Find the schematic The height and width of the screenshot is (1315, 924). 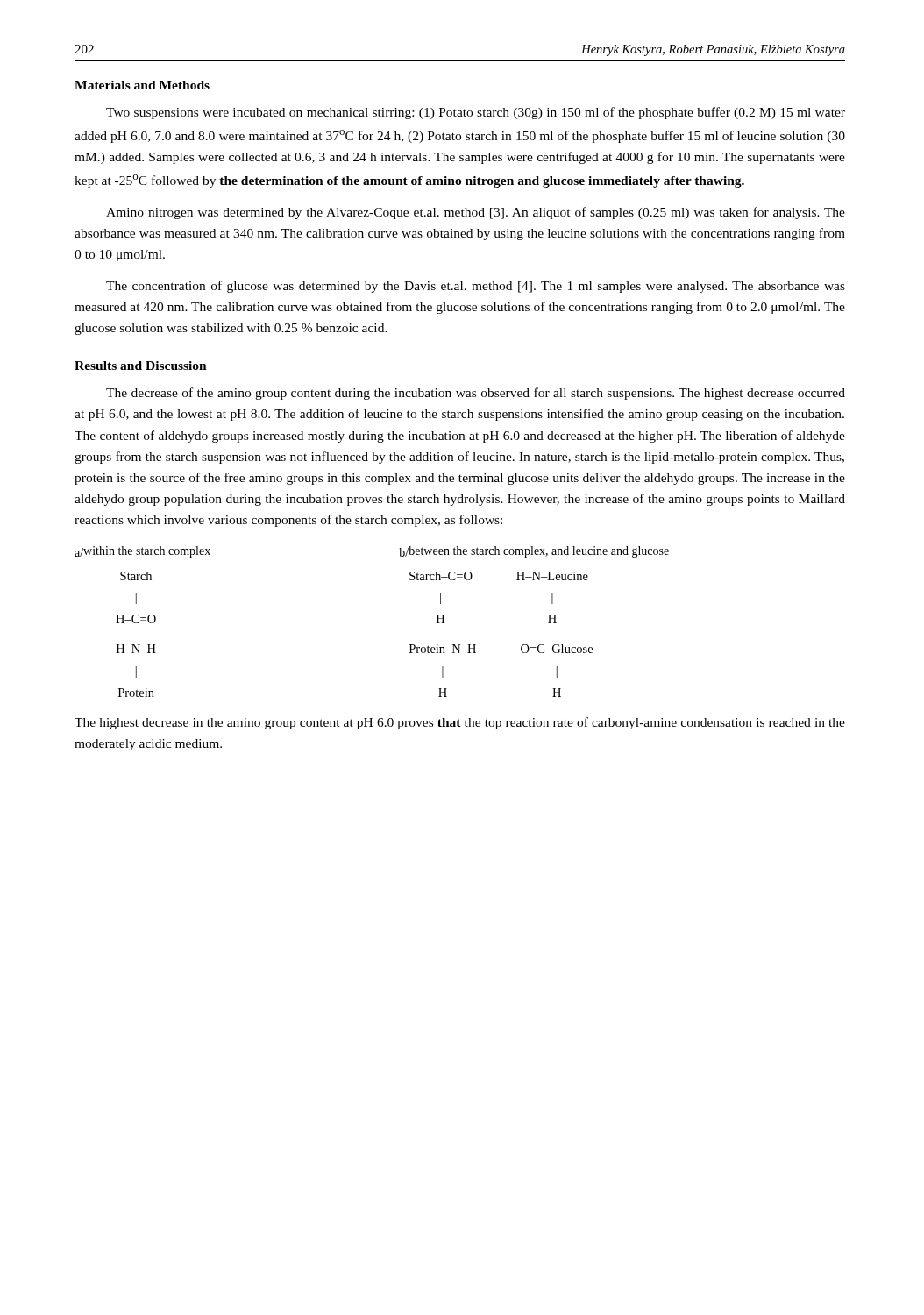point(460,622)
